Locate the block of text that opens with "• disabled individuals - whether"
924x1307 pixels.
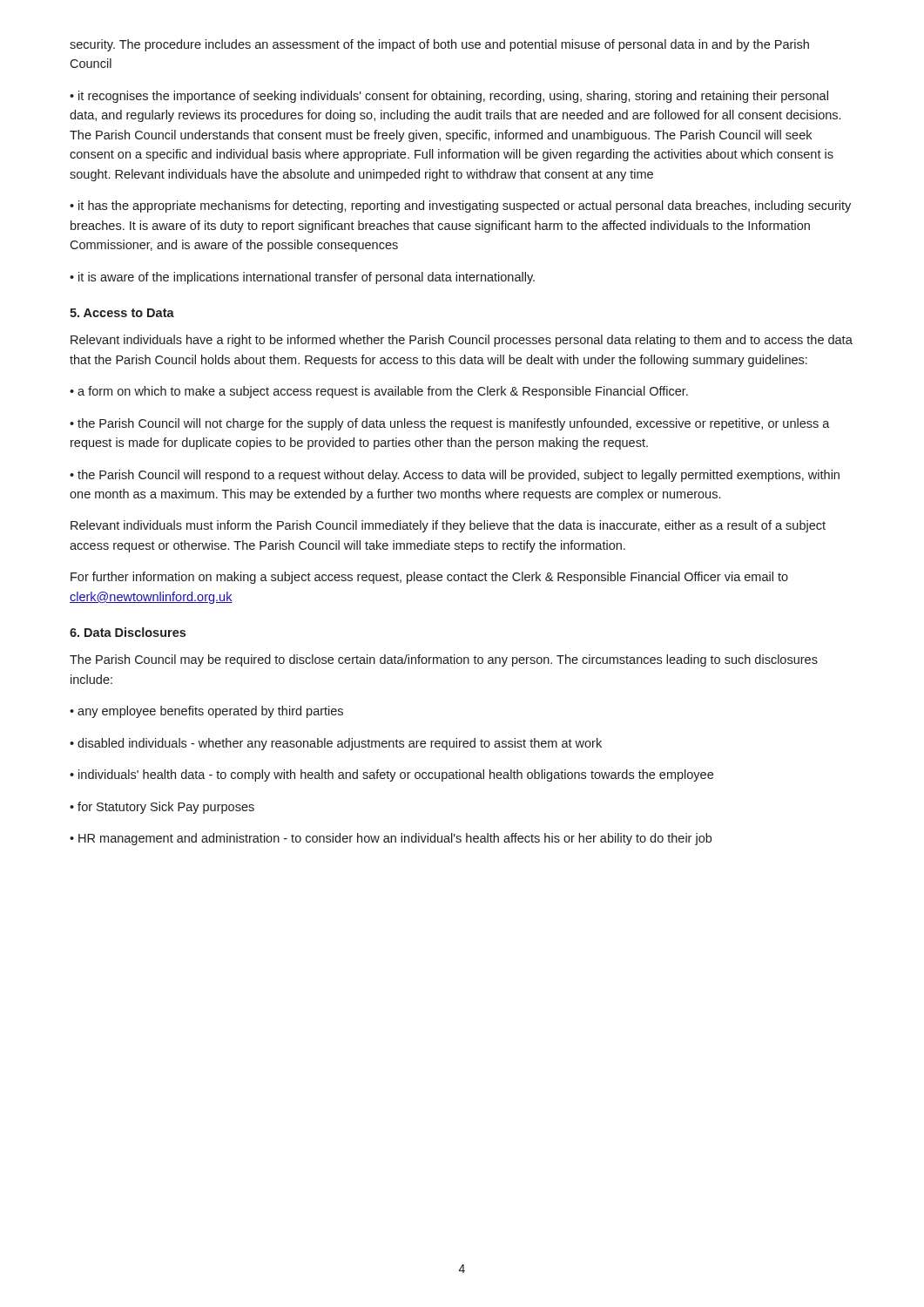click(336, 743)
